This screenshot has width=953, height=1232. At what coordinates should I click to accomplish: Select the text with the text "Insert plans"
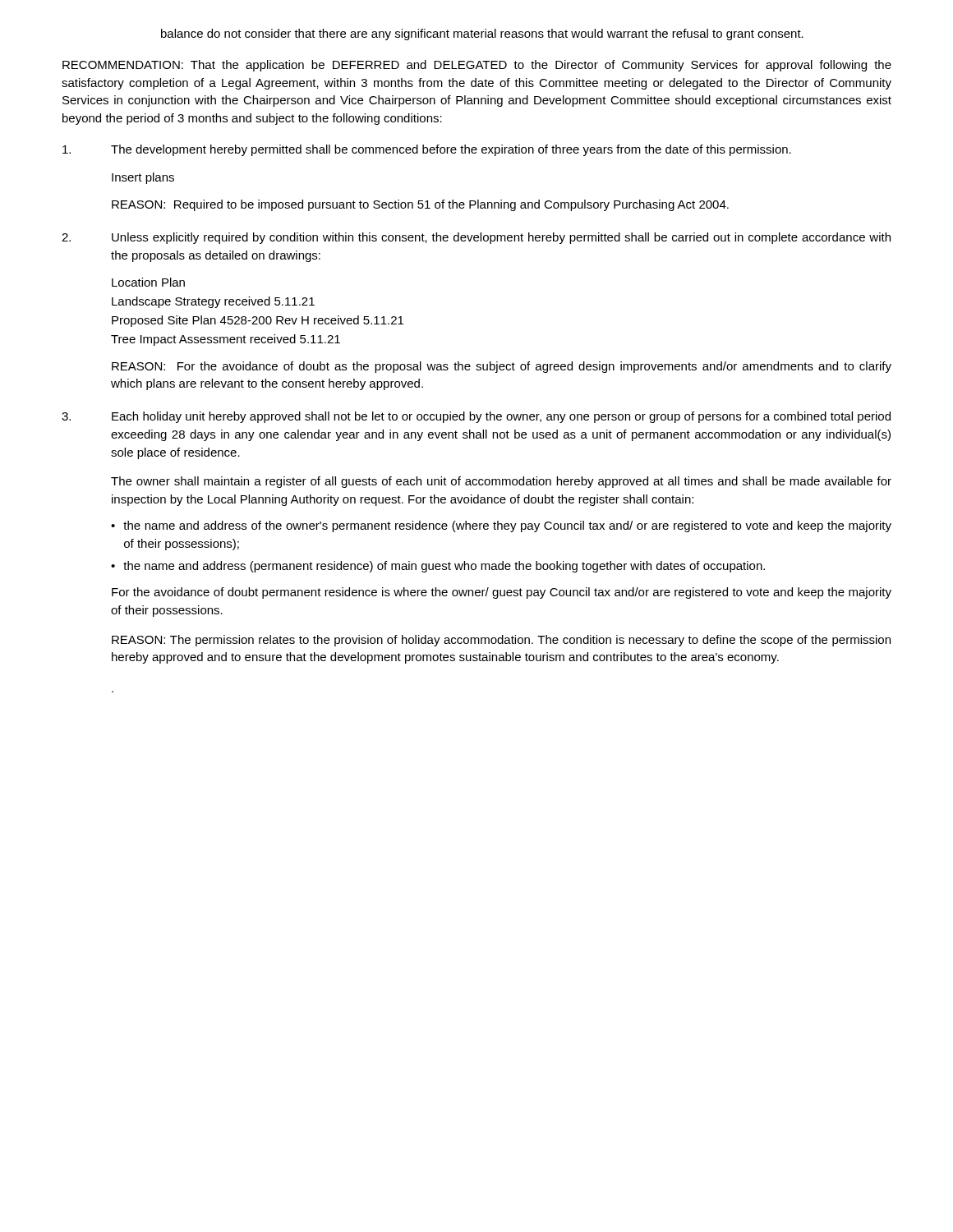coord(143,177)
